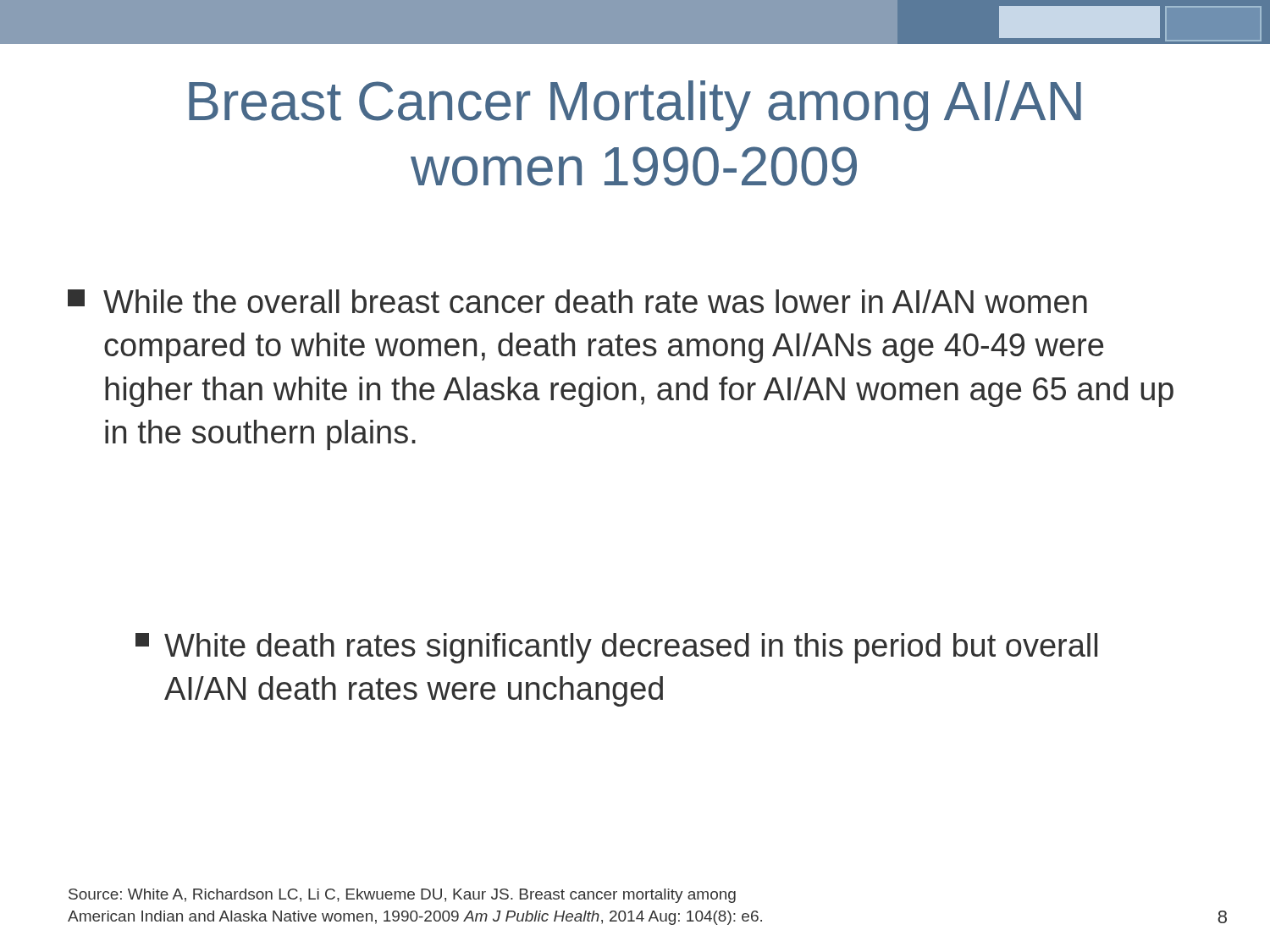Click the passage that begins "Source: White A, Richardson LC, Li C, Ekwueme"
1270x952 pixels.
point(610,906)
